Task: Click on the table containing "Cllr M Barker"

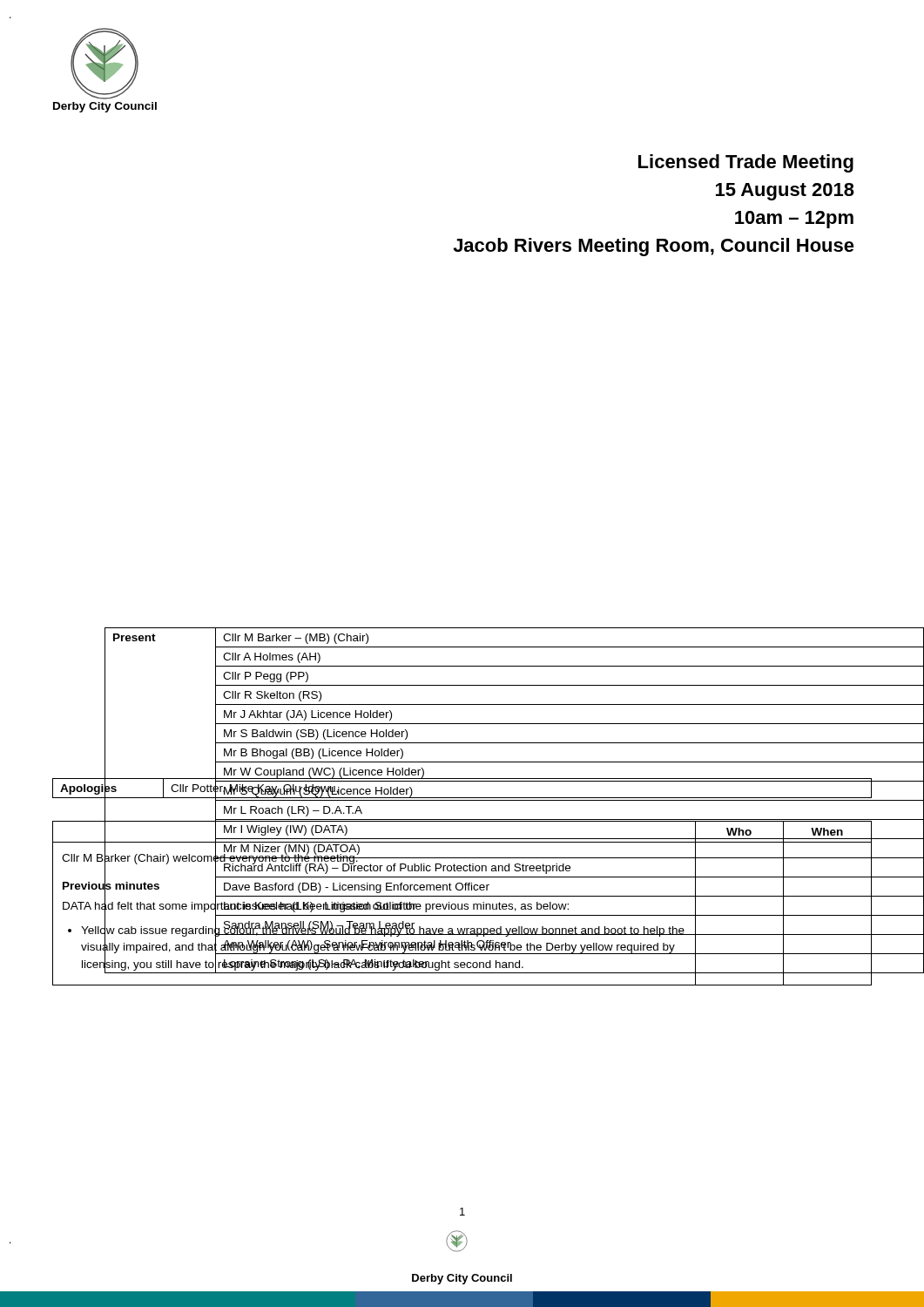Action: point(462,903)
